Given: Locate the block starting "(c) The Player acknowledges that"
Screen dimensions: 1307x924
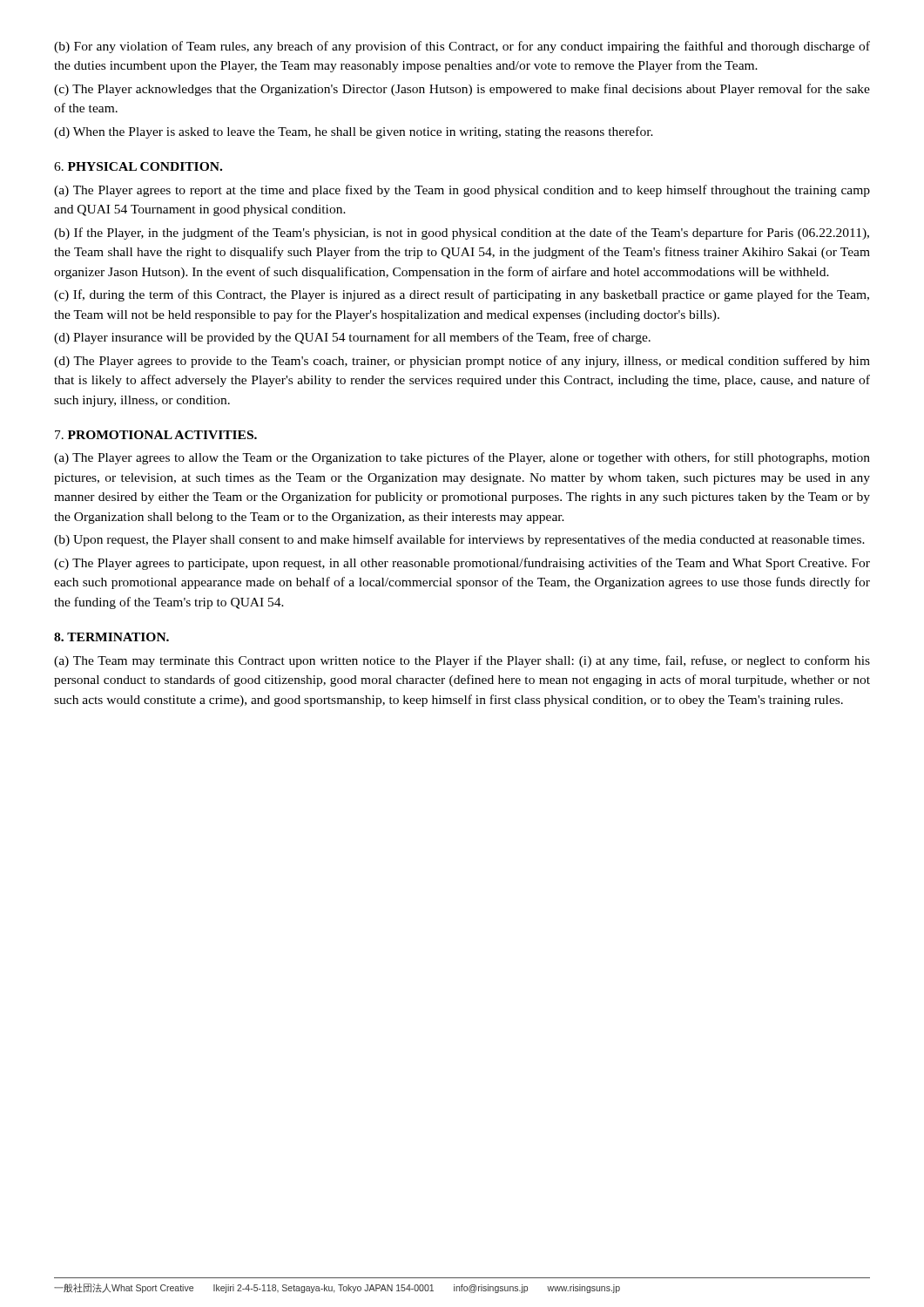Looking at the screenshot, I should click(462, 99).
